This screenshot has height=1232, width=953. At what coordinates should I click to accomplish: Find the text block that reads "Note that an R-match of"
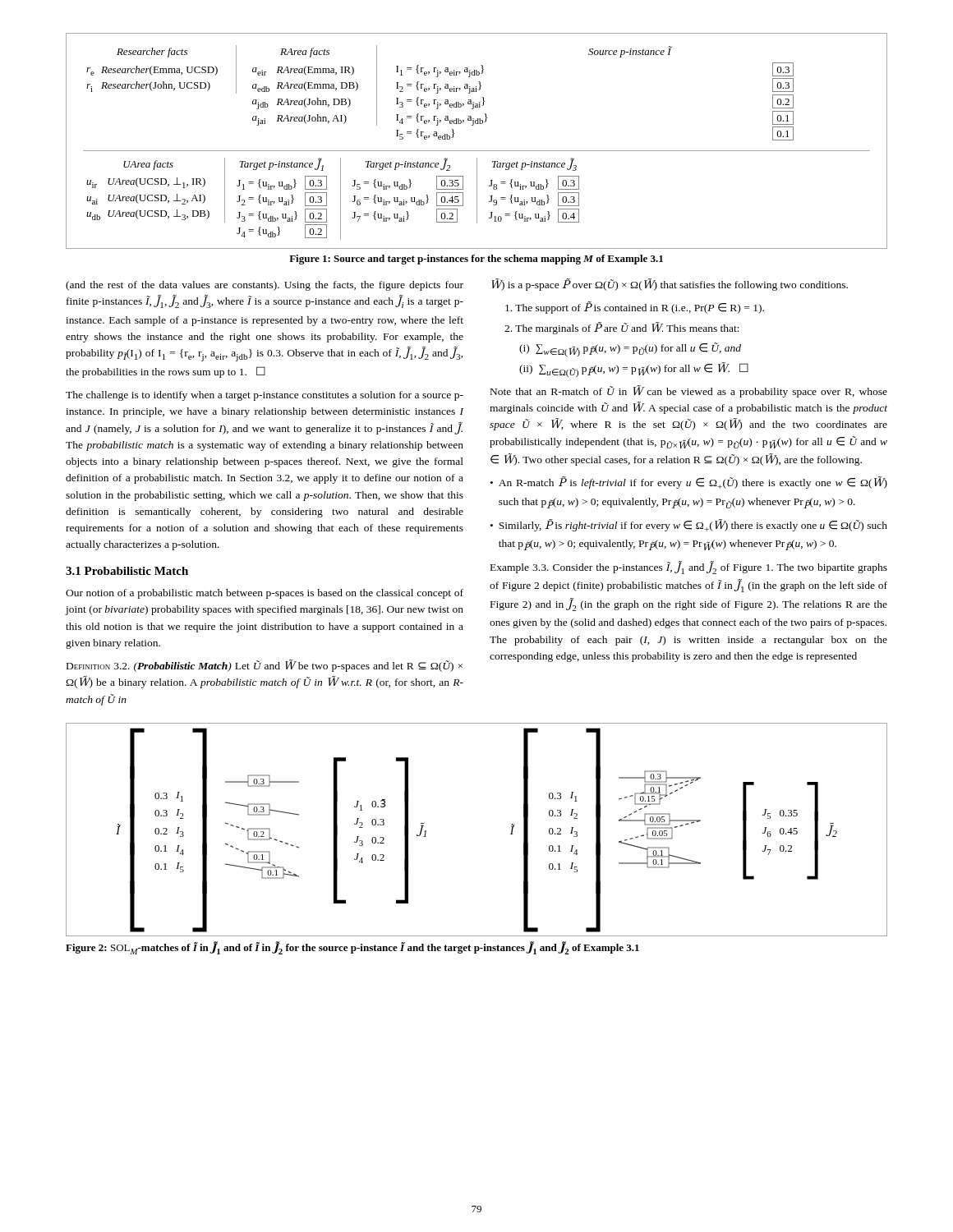coord(688,426)
